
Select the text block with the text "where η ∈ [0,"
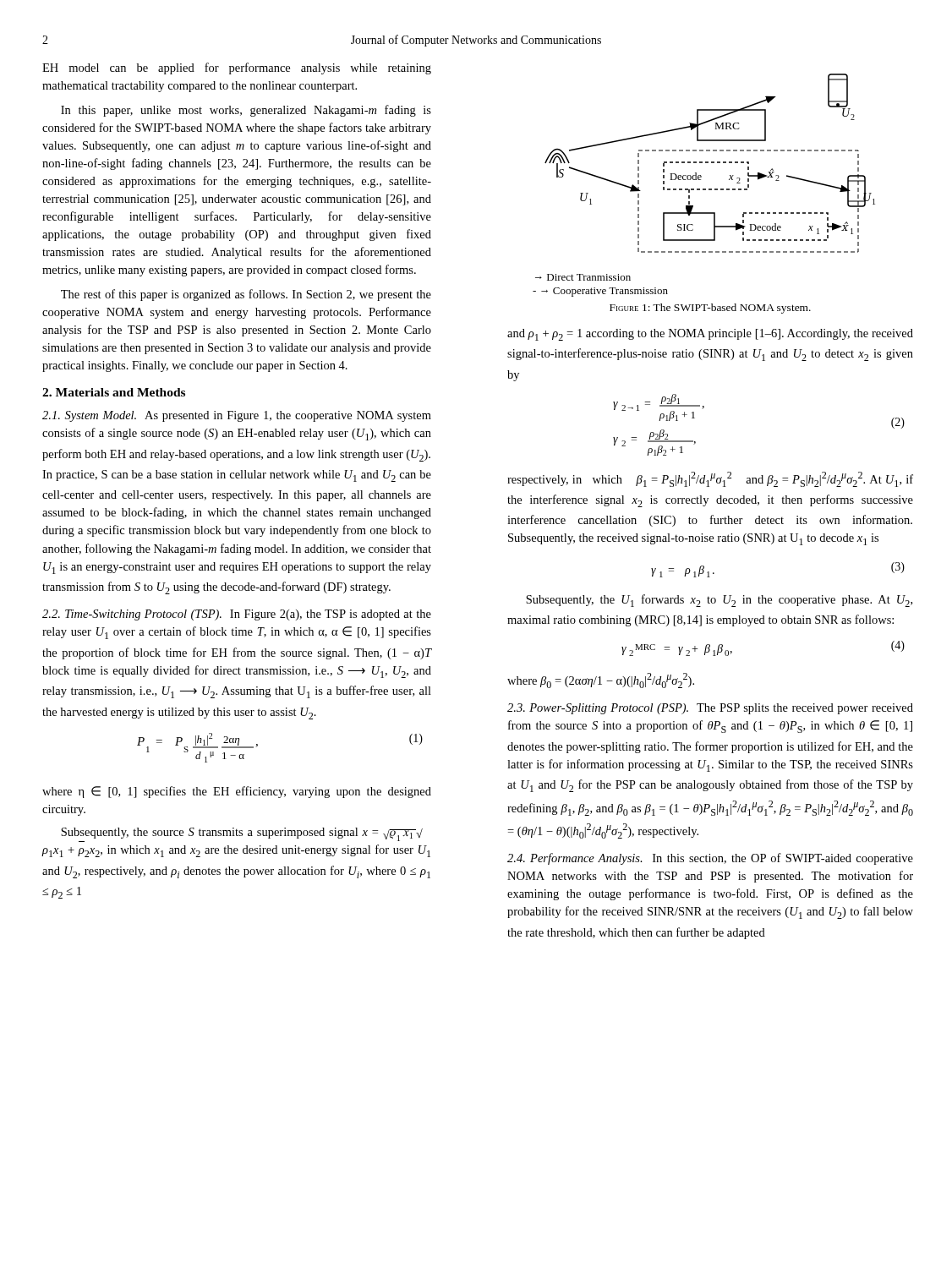coord(237,843)
